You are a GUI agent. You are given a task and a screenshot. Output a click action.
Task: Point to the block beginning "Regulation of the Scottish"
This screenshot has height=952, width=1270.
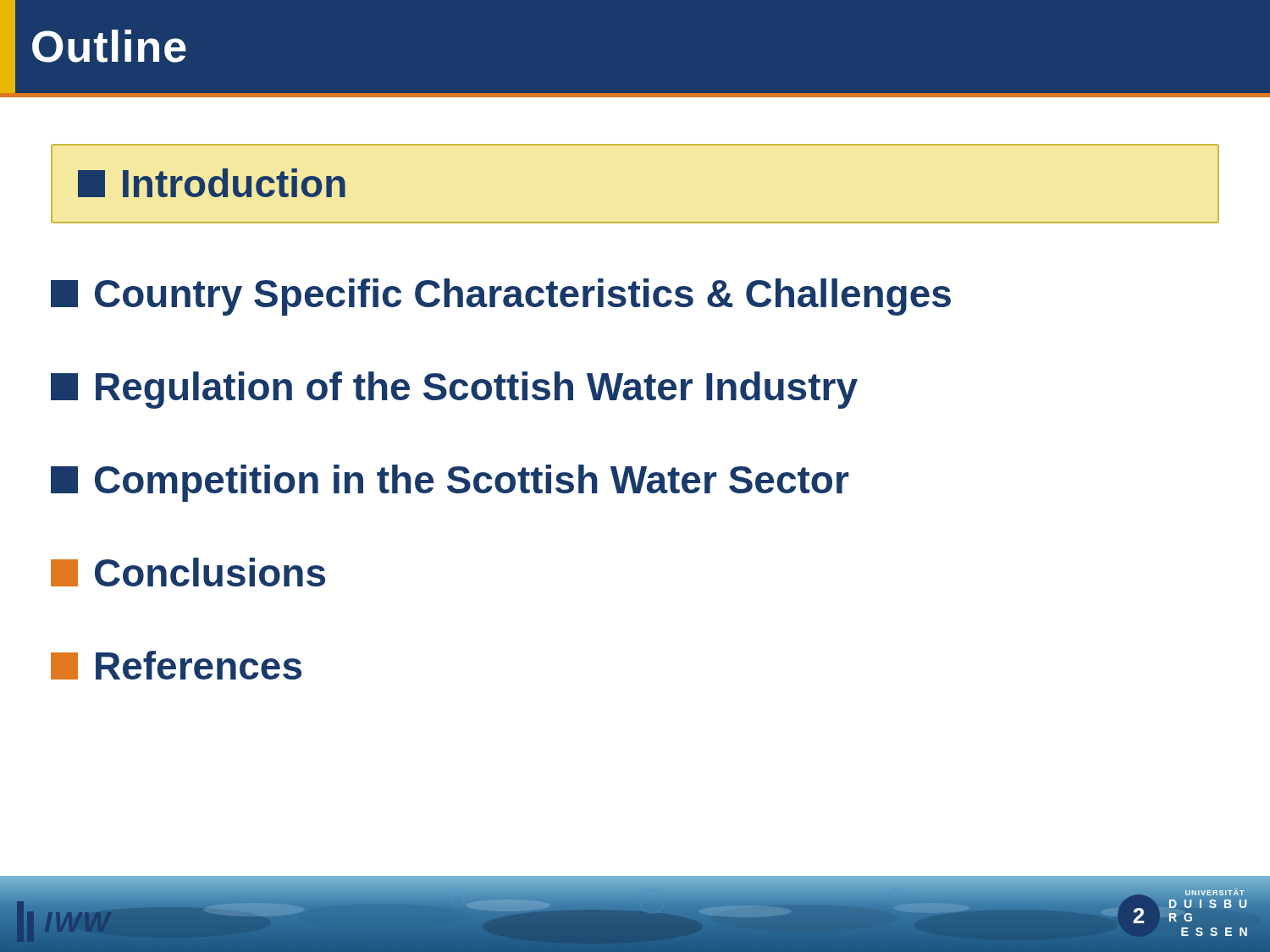(x=454, y=387)
